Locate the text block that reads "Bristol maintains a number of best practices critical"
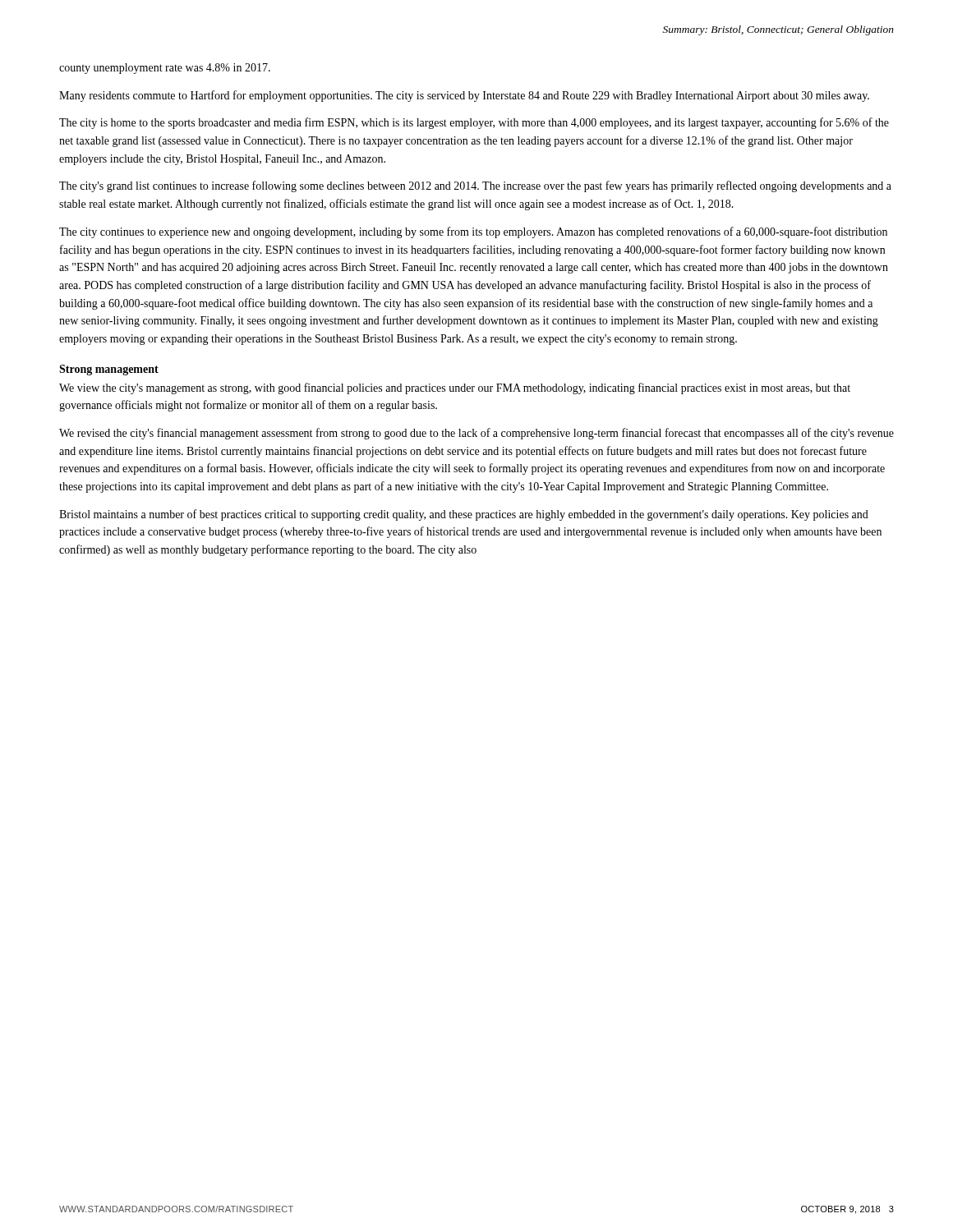 [471, 532]
